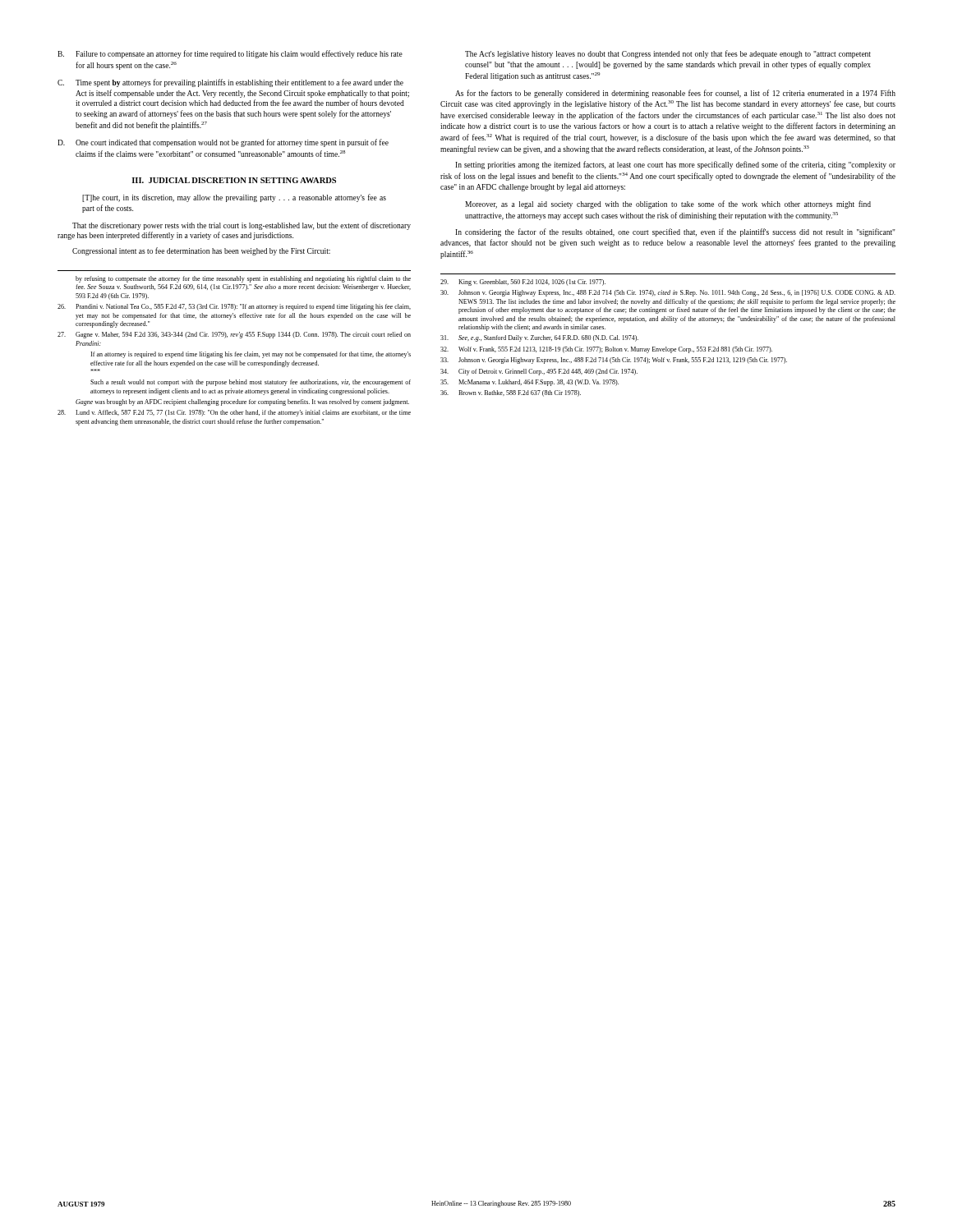Locate the block of text that opens with "Lund v. Affleck, 587 F.2d"
This screenshot has height=1232, width=953.
(x=234, y=418)
